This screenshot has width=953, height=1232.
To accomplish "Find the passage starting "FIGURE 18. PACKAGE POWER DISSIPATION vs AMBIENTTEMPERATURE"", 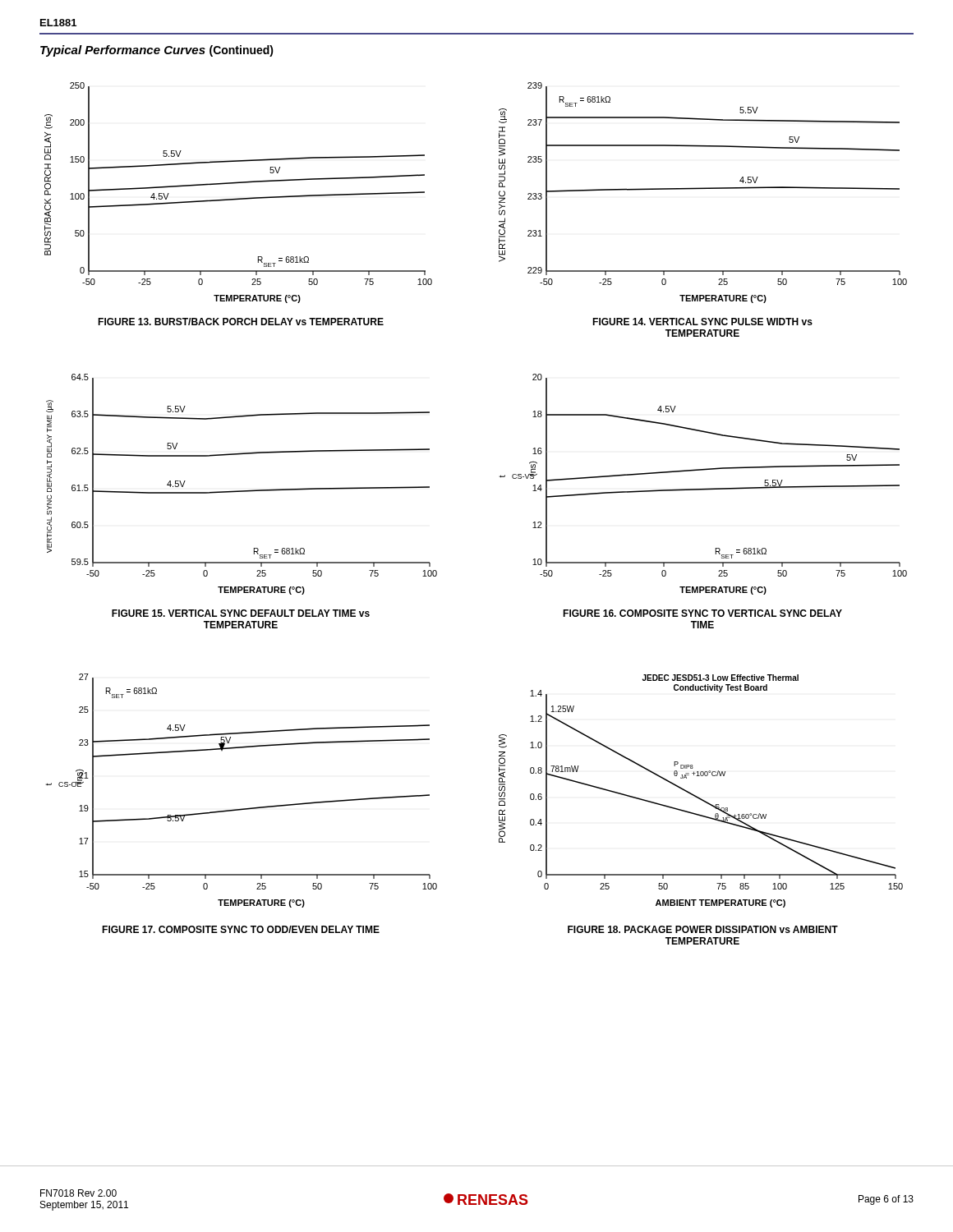I will [x=702, y=936].
